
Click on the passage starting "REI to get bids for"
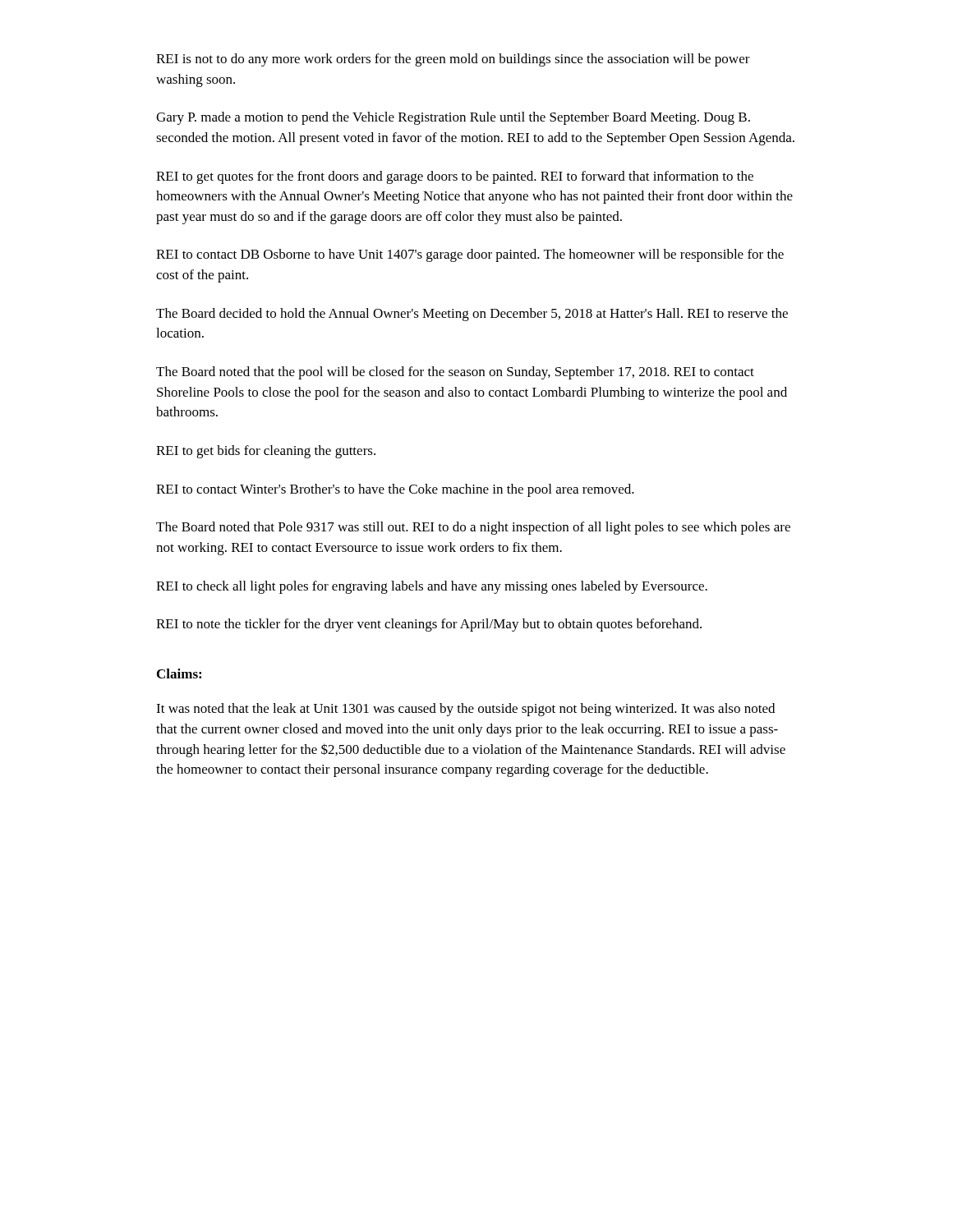click(266, 450)
